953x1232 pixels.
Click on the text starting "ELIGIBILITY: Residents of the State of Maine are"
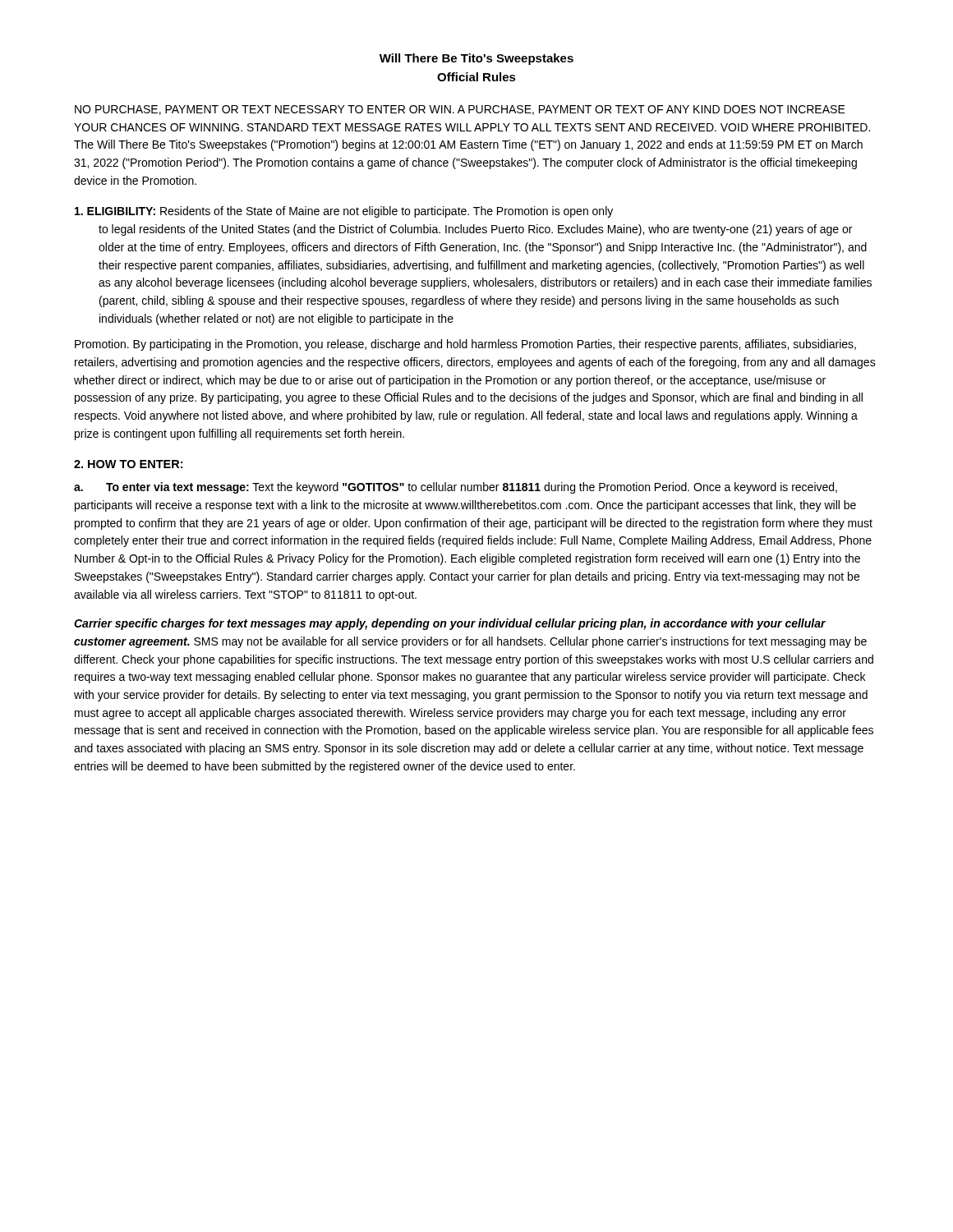(x=476, y=266)
